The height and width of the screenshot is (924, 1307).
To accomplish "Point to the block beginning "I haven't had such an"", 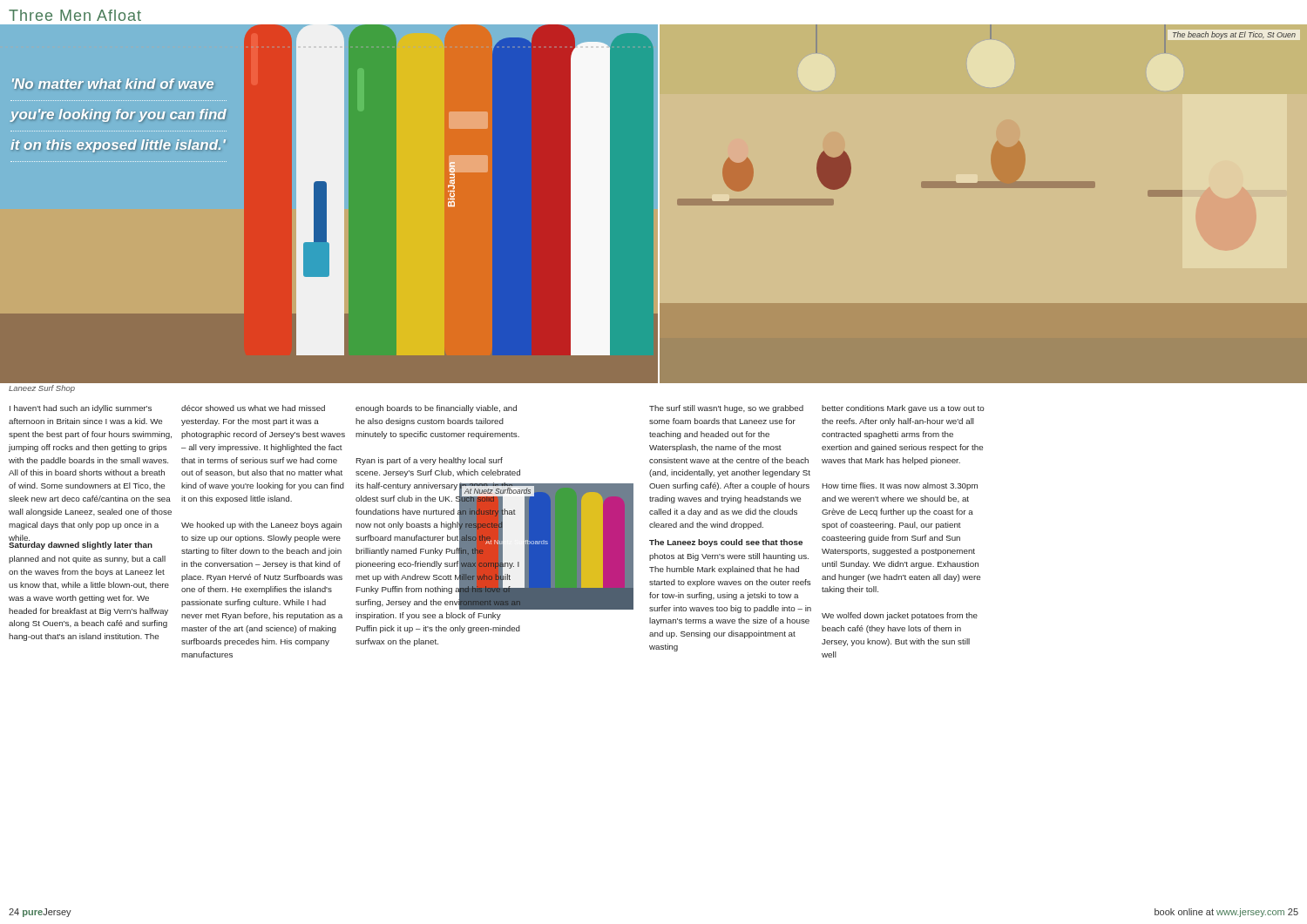I will coord(91,473).
